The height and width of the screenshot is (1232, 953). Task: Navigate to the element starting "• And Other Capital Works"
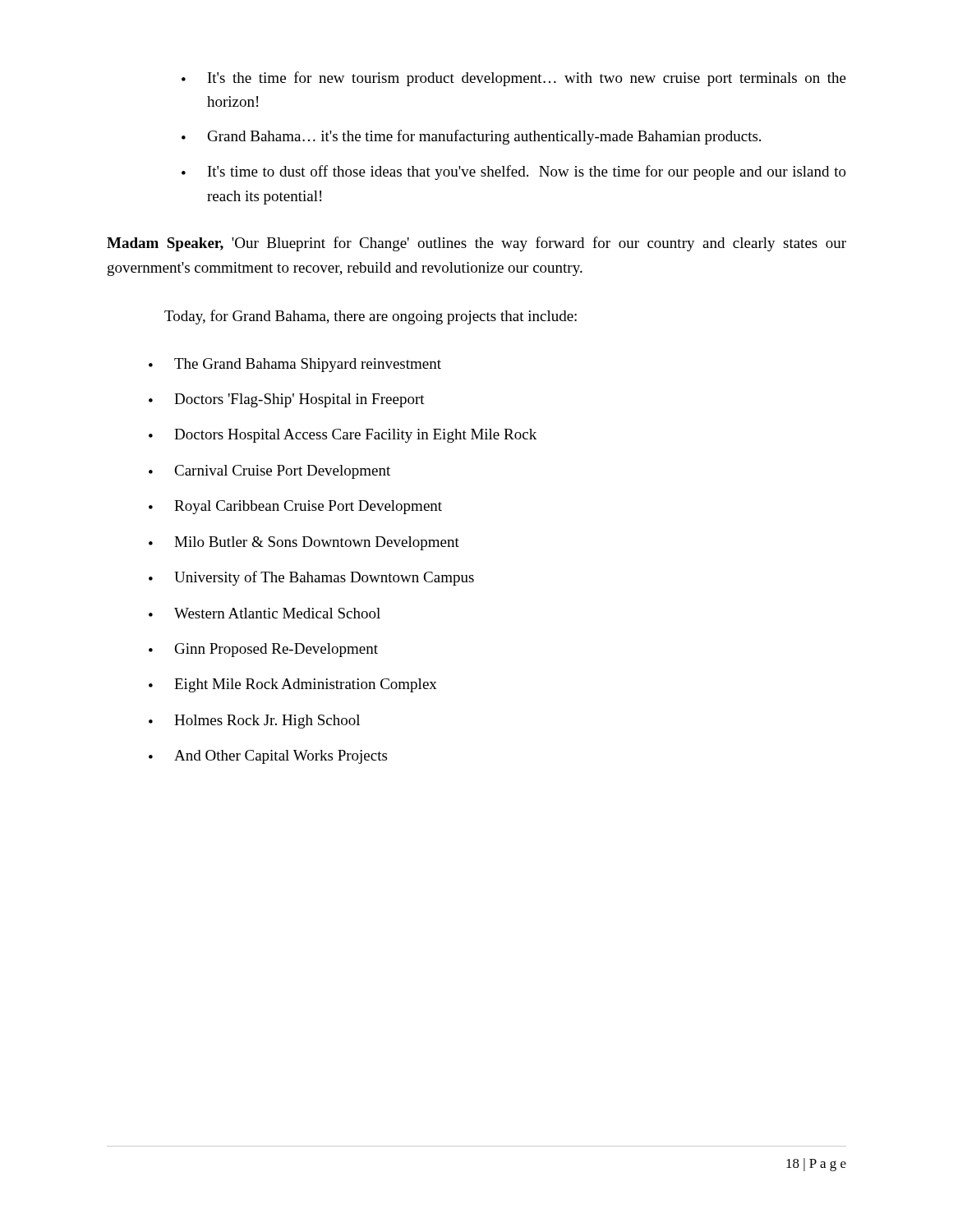pos(268,757)
